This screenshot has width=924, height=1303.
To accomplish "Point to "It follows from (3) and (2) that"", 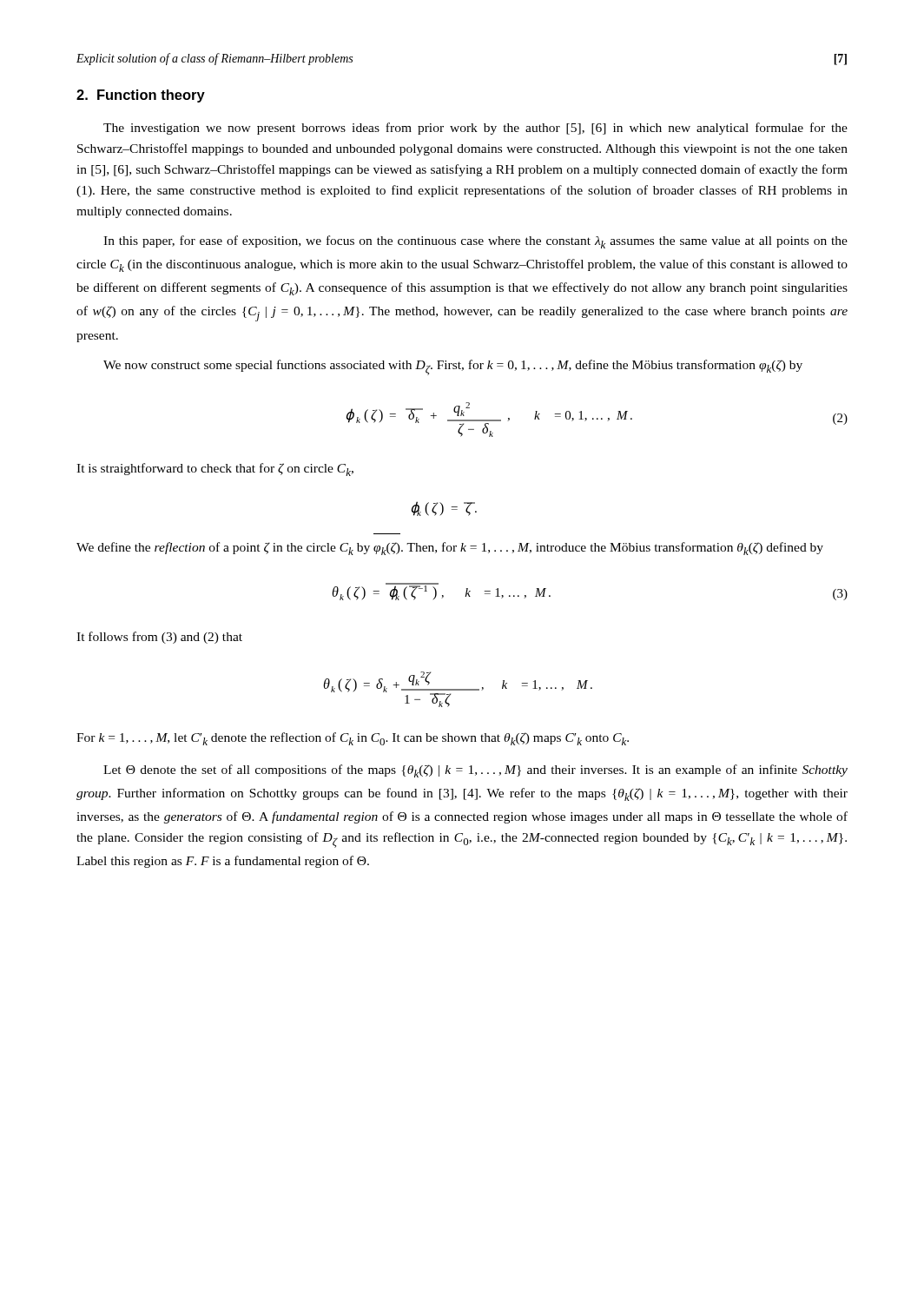I will tap(159, 638).
